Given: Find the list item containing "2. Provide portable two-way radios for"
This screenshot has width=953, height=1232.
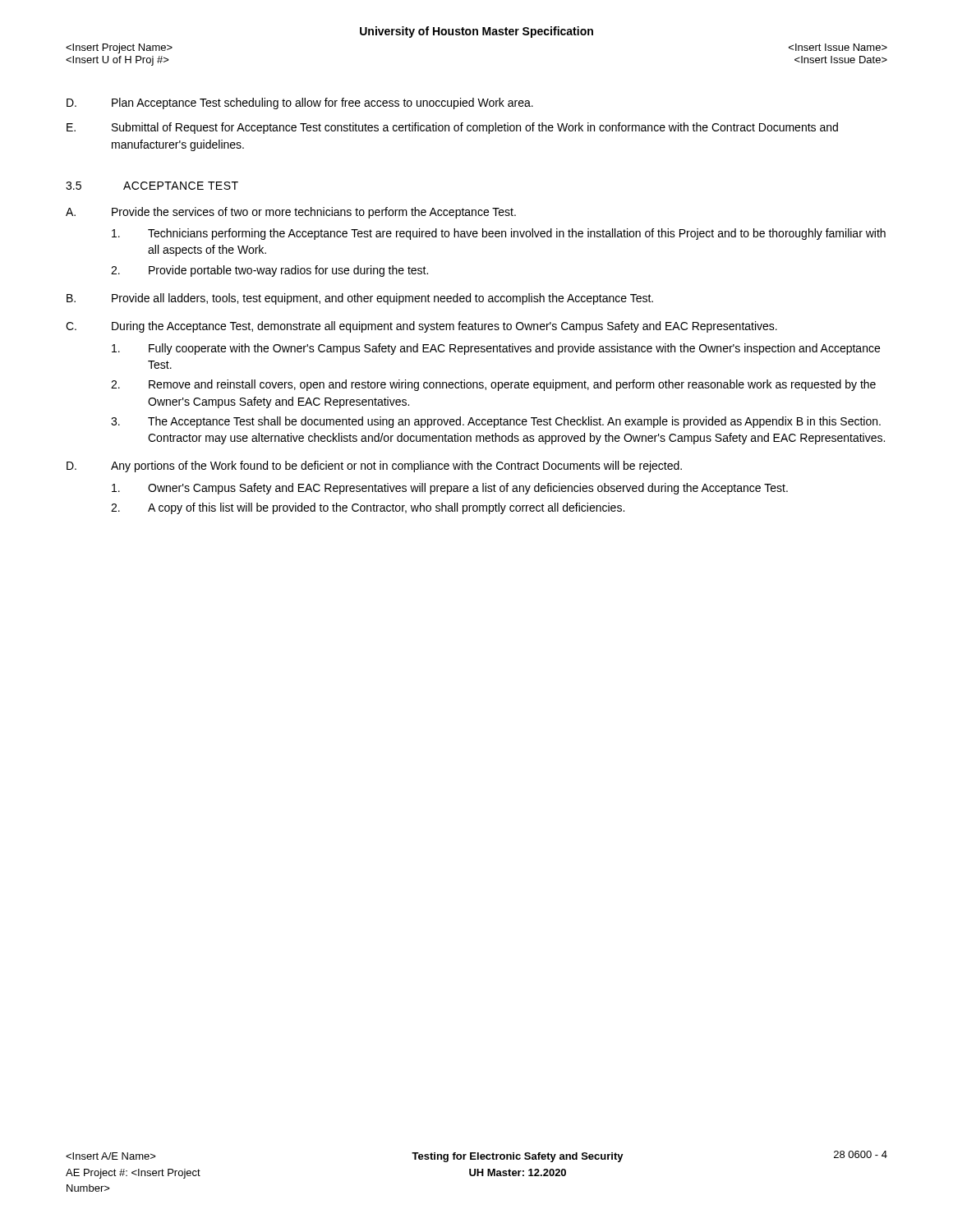Looking at the screenshot, I should pyautogui.click(x=269, y=271).
